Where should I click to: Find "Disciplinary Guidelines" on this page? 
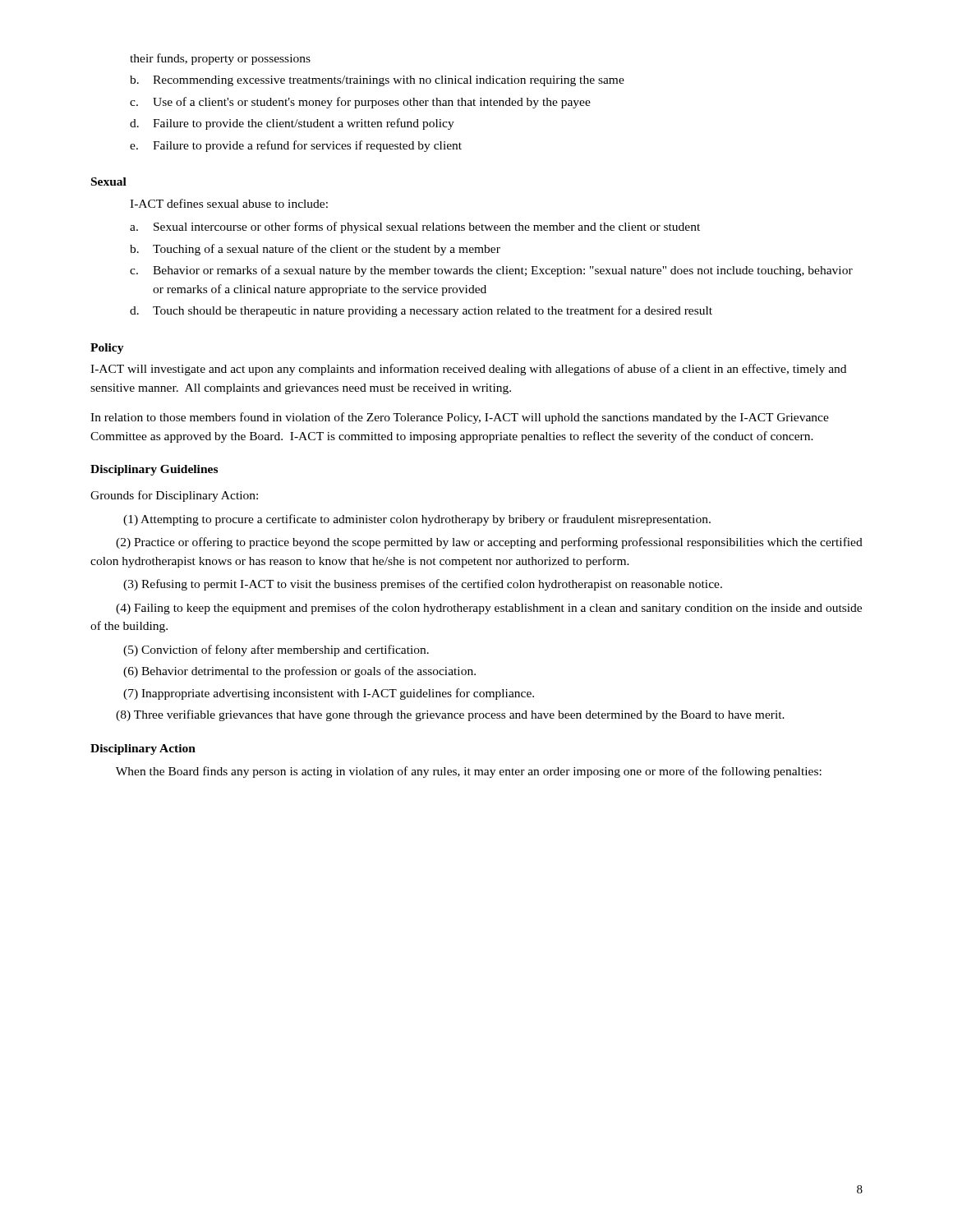tap(154, 469)
